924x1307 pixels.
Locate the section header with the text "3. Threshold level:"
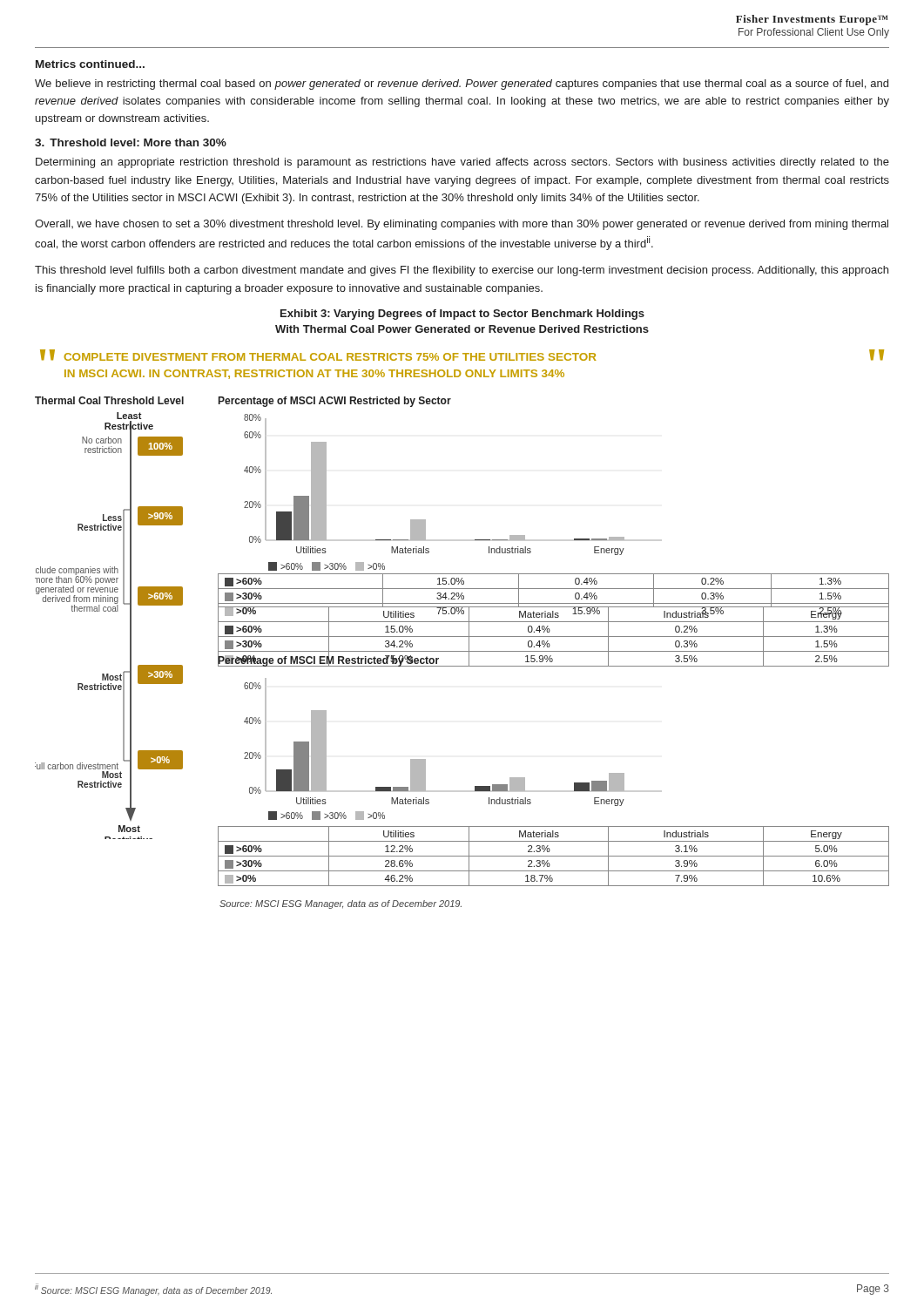pyautogui.click(x=131, y=143)
